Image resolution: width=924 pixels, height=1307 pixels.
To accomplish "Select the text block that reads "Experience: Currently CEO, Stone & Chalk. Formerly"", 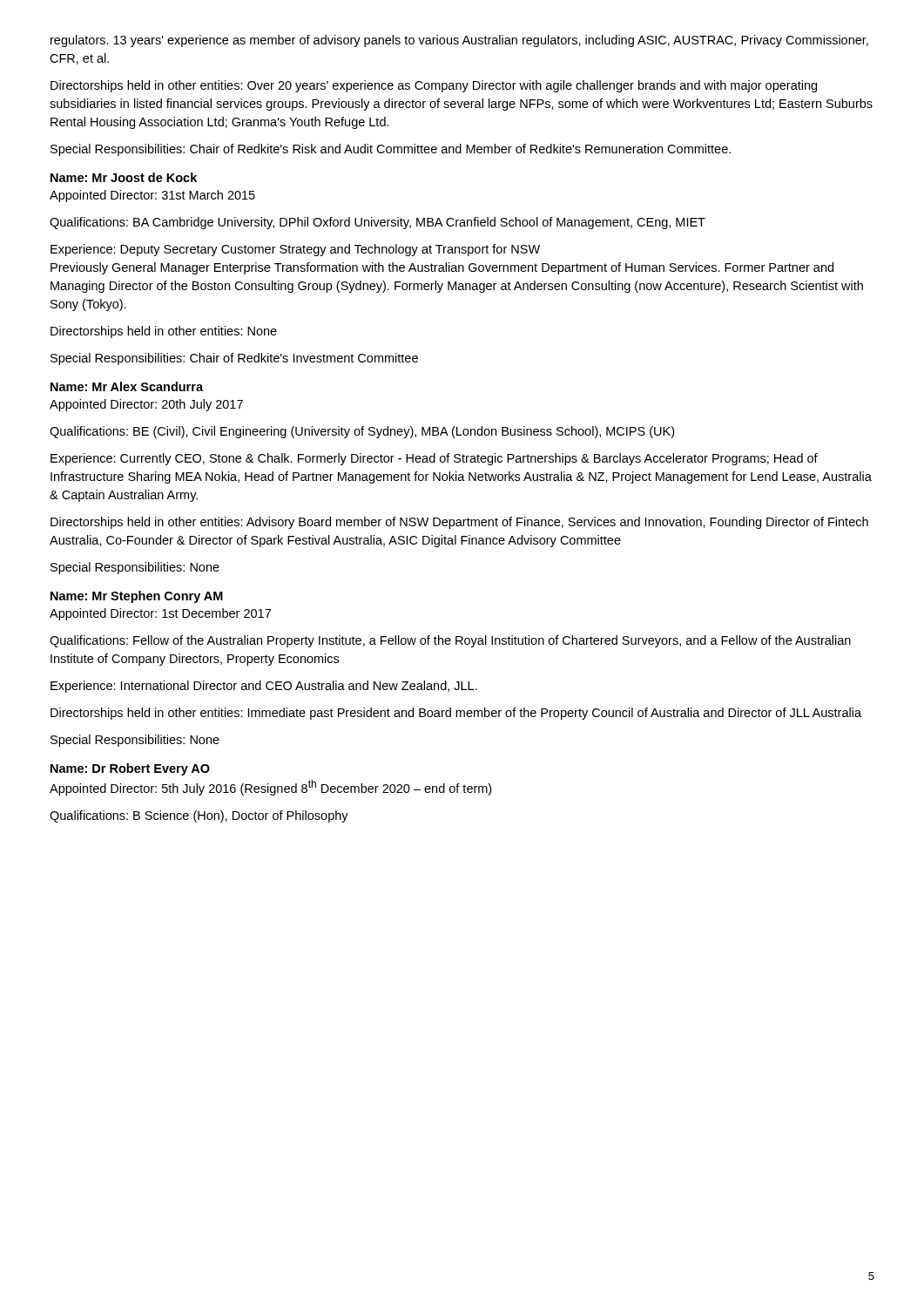I will 461,477.
